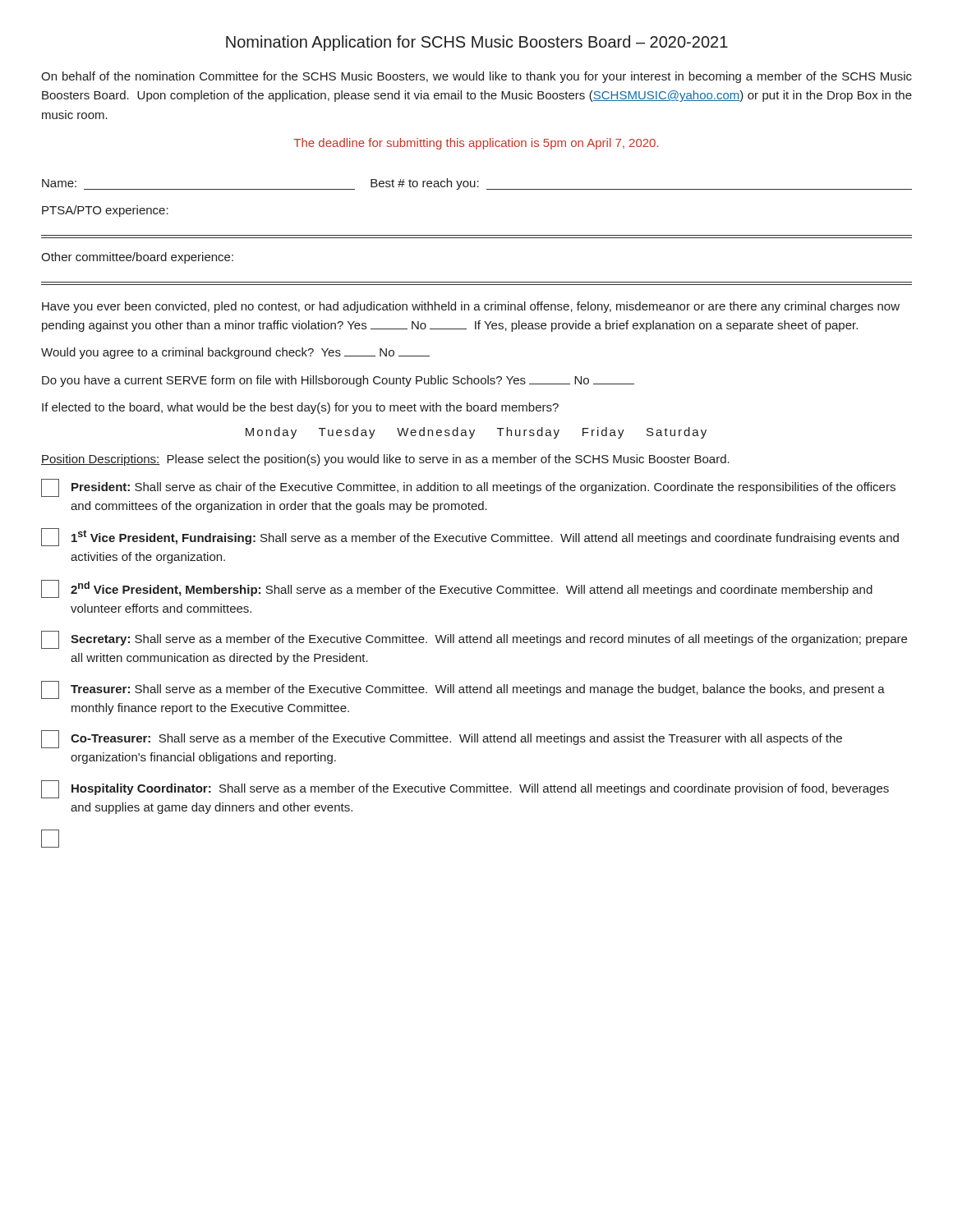The height and width of the screenshot is (1232, 953).
Task: Navigate to the text starting "Nomination Application for SCHS Music Boosters Board –"
Action: pos(476,42)
